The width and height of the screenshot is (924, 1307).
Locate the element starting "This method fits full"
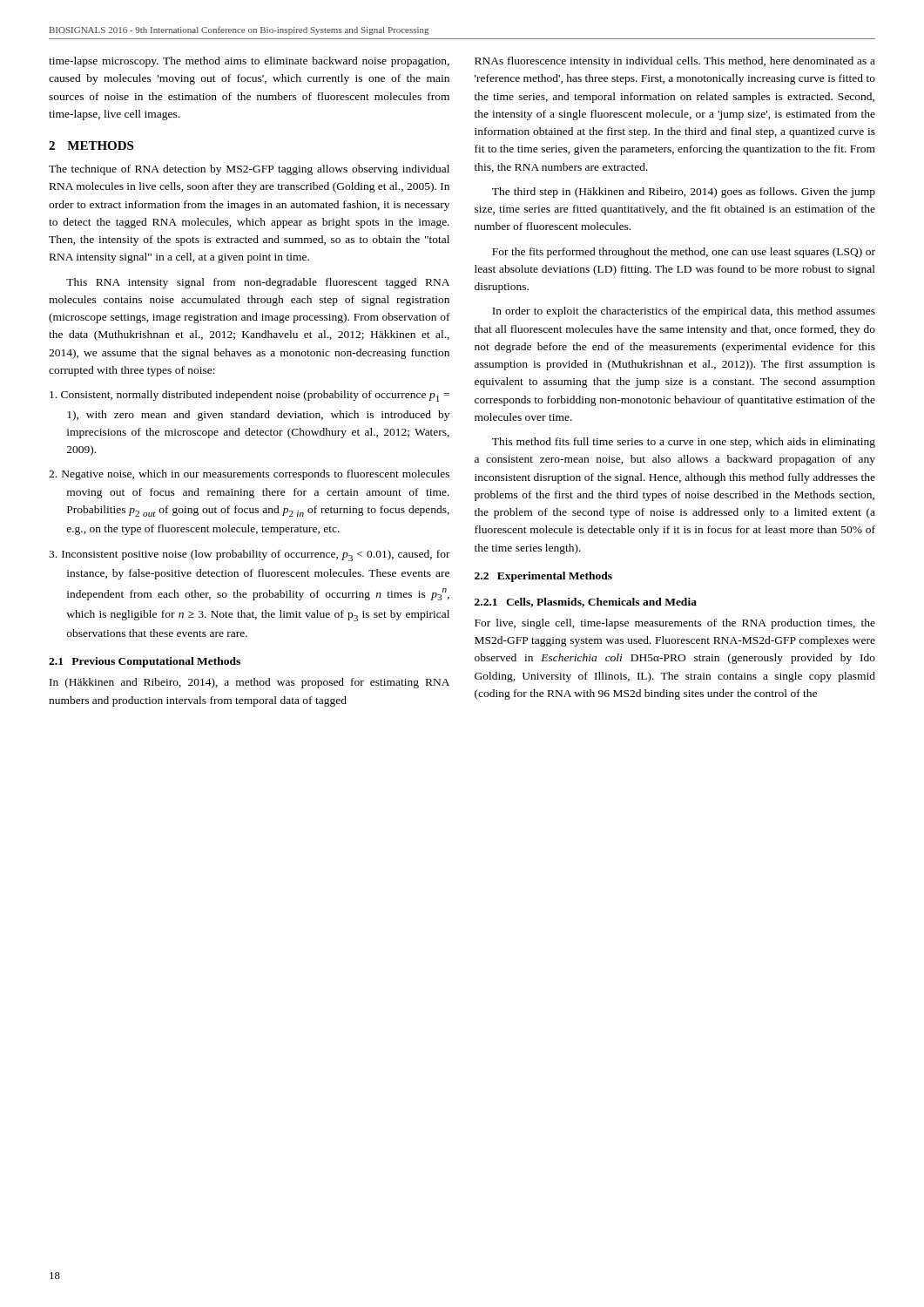coord(675,495)
